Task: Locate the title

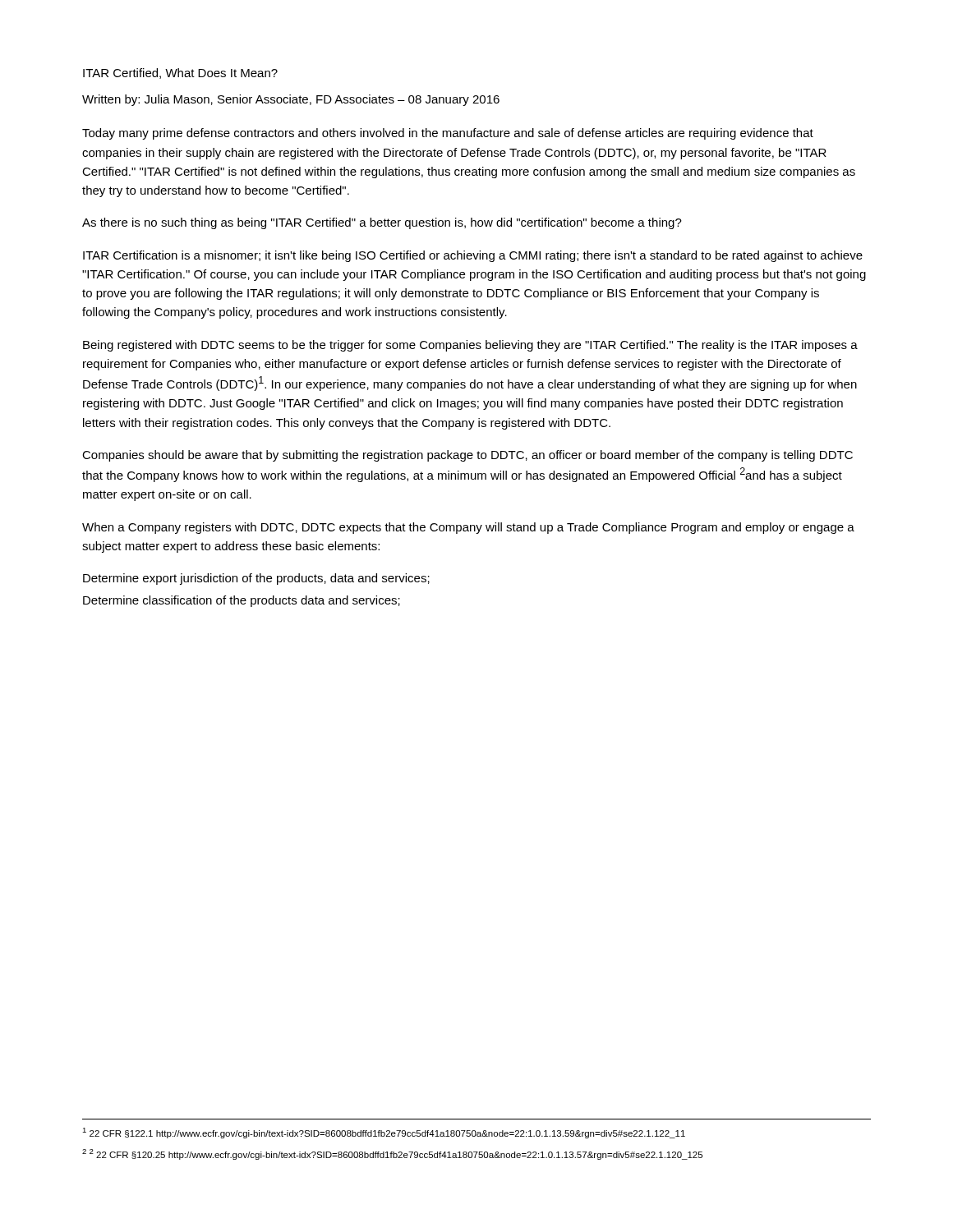Action: tap(180, 73)
